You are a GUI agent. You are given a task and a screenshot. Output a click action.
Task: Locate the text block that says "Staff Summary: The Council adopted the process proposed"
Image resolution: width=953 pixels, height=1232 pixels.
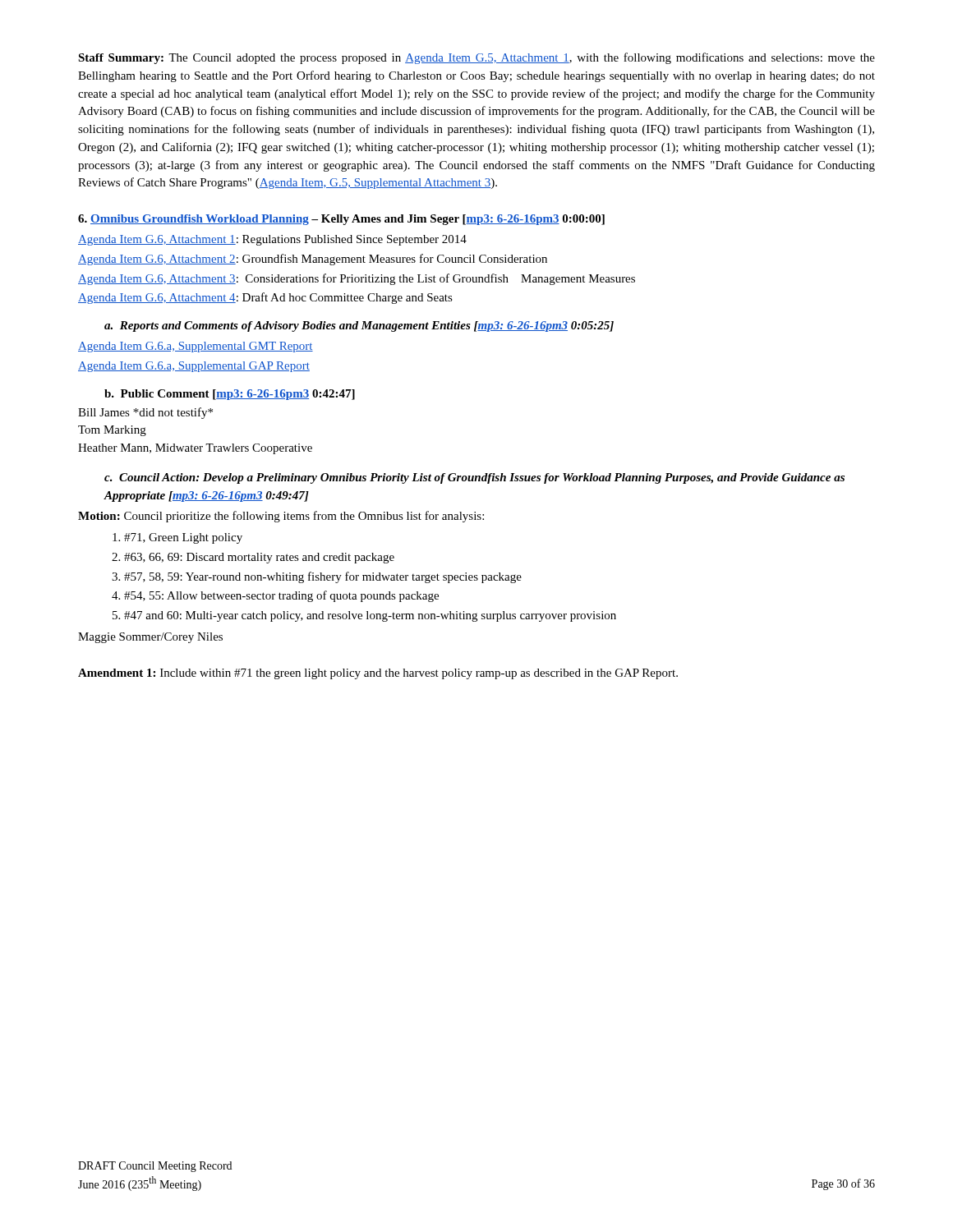point(476,120)
